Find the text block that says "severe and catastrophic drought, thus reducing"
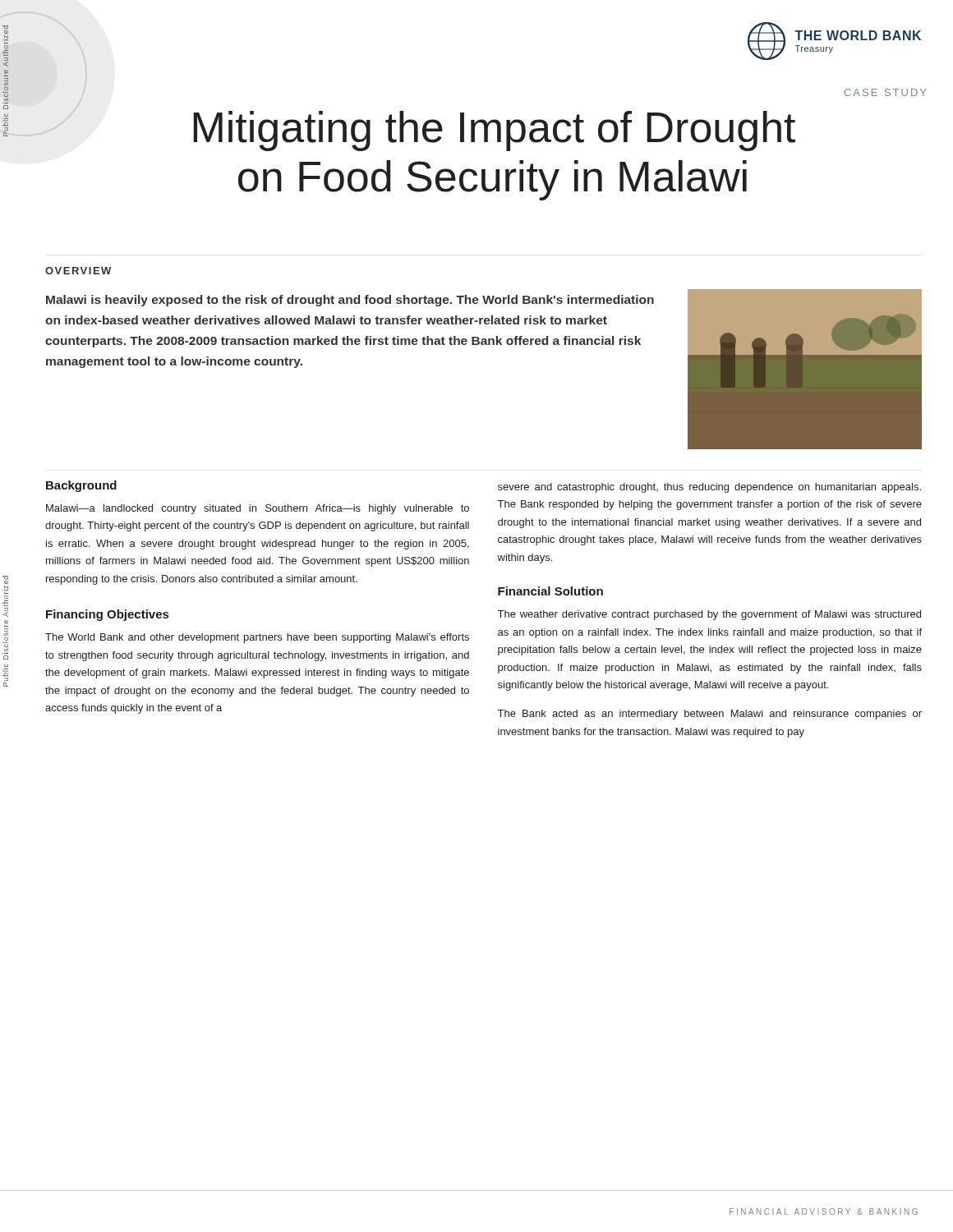 (x=710, y=522)
